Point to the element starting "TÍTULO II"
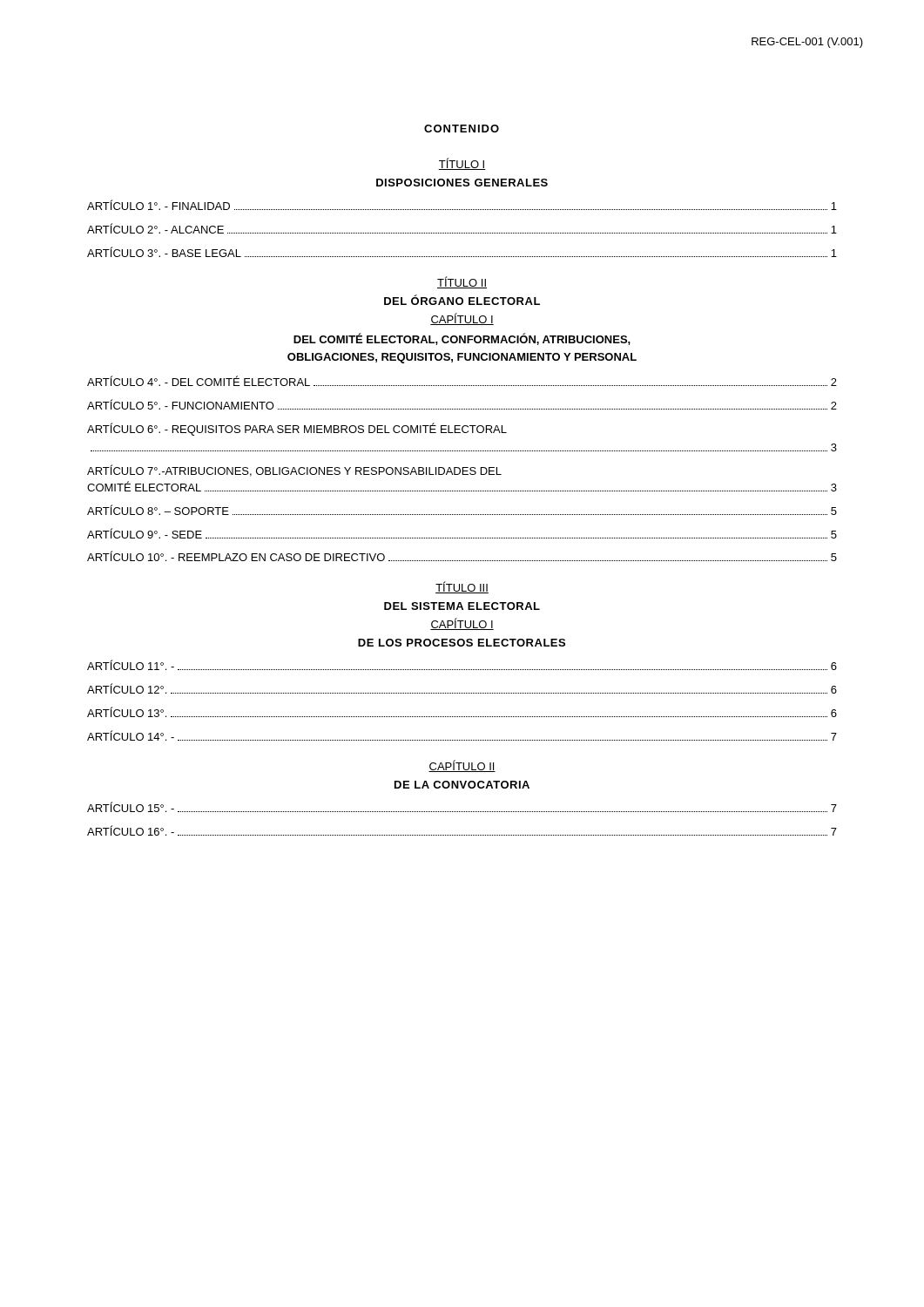This screenshot has width=924, height=1307. pos(462,283)
